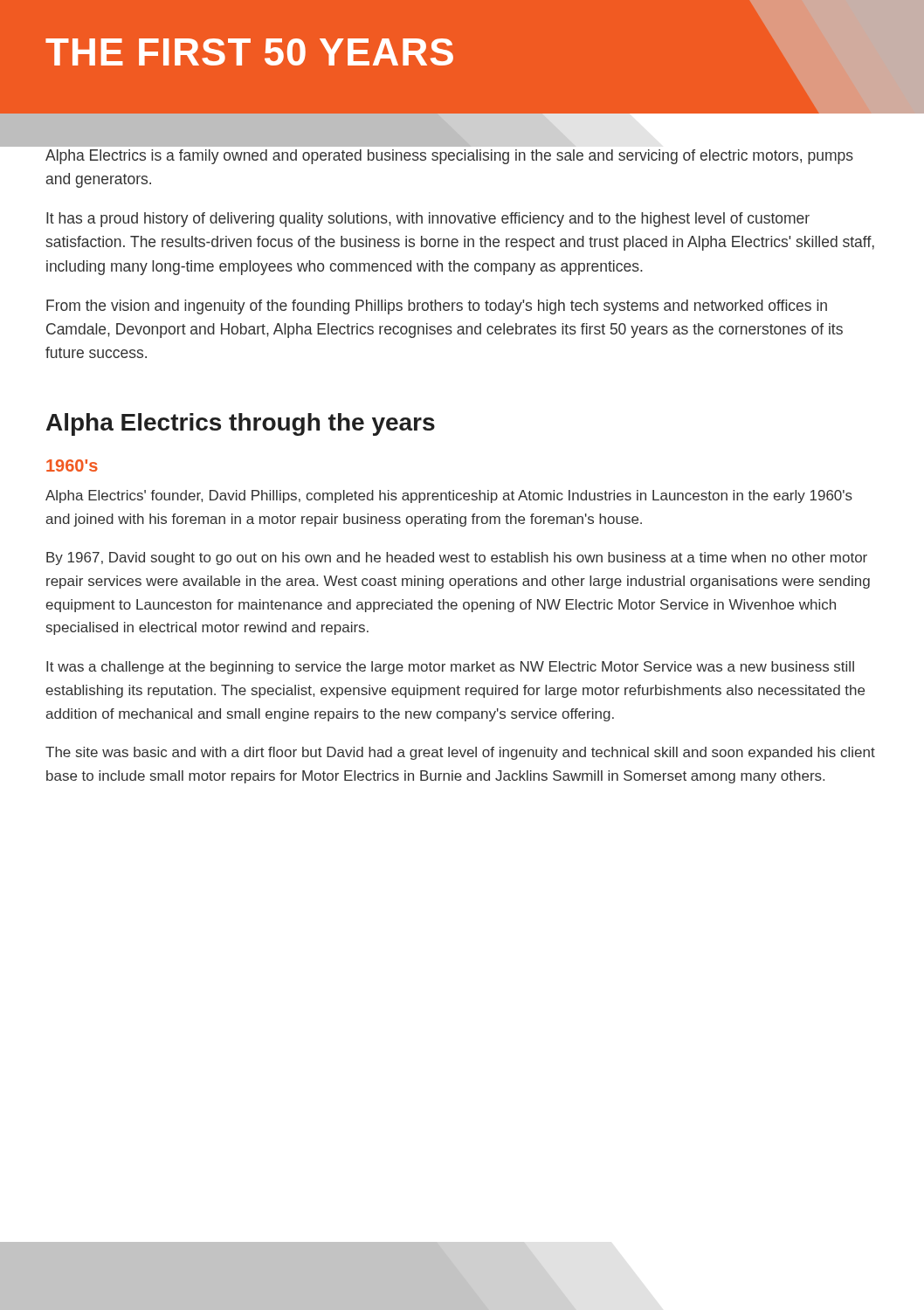Viewport: 924px width, 1310px height.
Task: Find the text starting "The site was basic and with a dirt"
Action: 460,764
